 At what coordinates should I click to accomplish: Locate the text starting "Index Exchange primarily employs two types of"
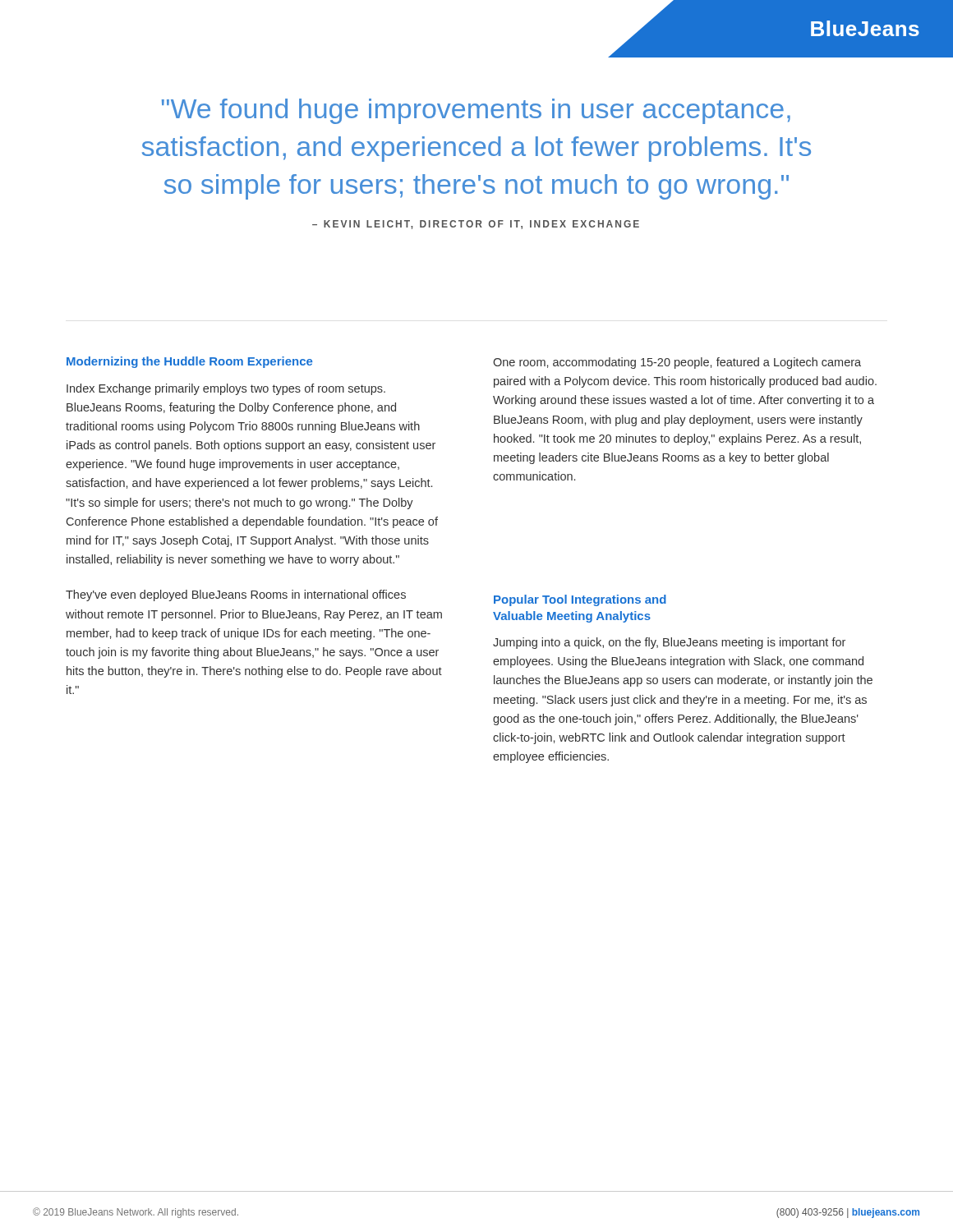coord(255,474)
